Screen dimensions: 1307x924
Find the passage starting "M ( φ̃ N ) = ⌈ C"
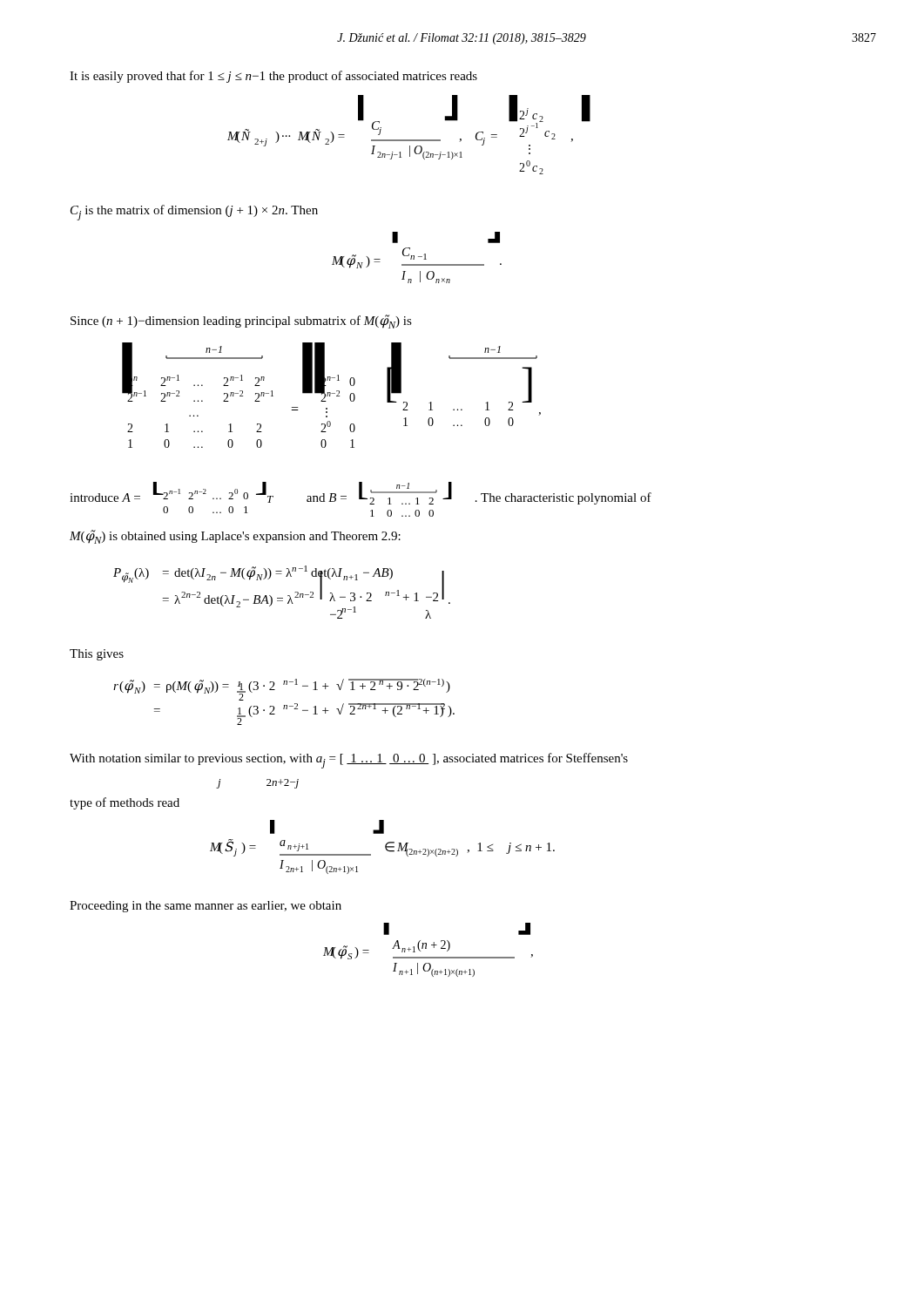pos(462,263)
